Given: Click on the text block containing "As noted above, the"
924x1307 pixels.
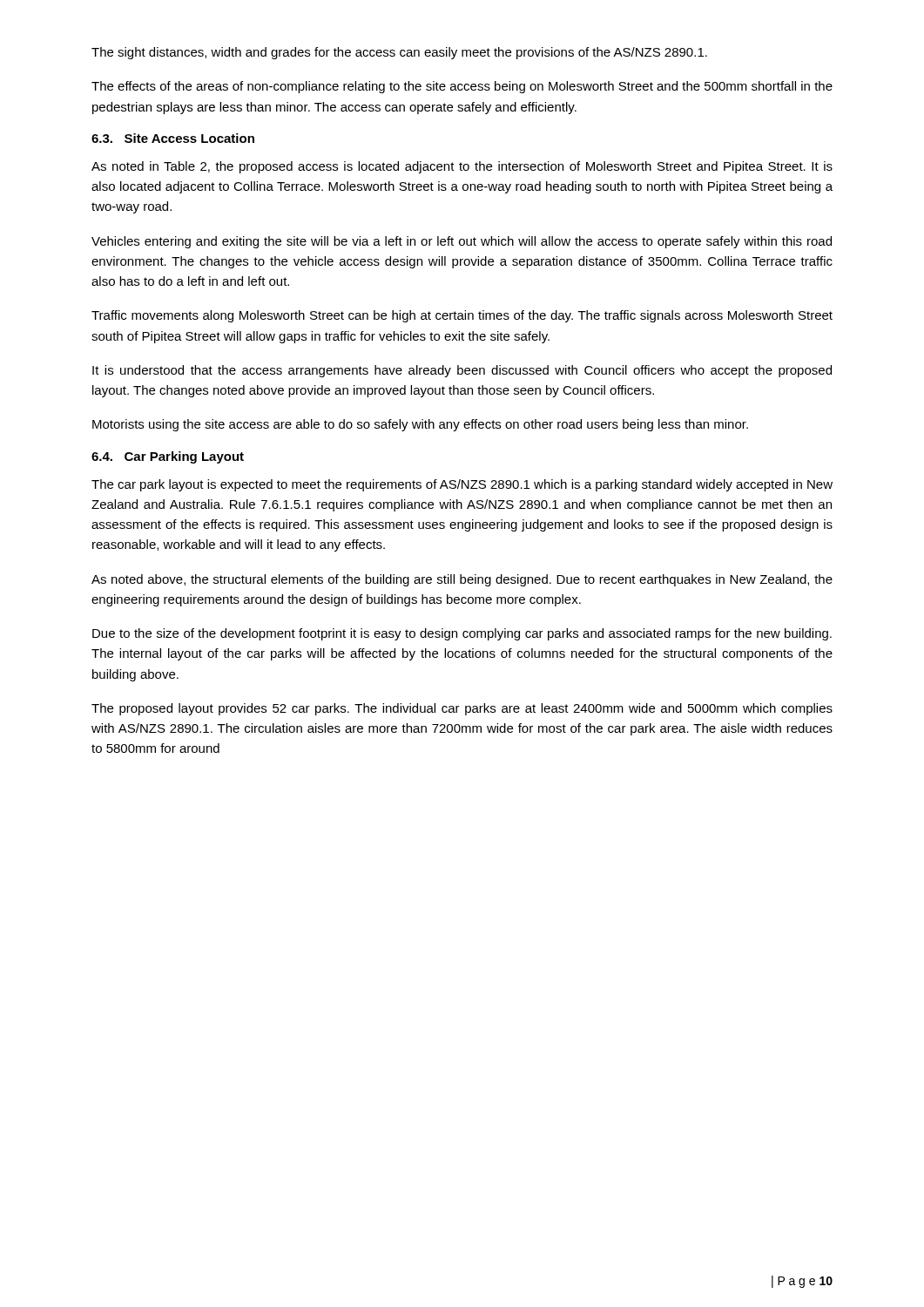Looking at the screenshot, I should [x=462, y=589].
